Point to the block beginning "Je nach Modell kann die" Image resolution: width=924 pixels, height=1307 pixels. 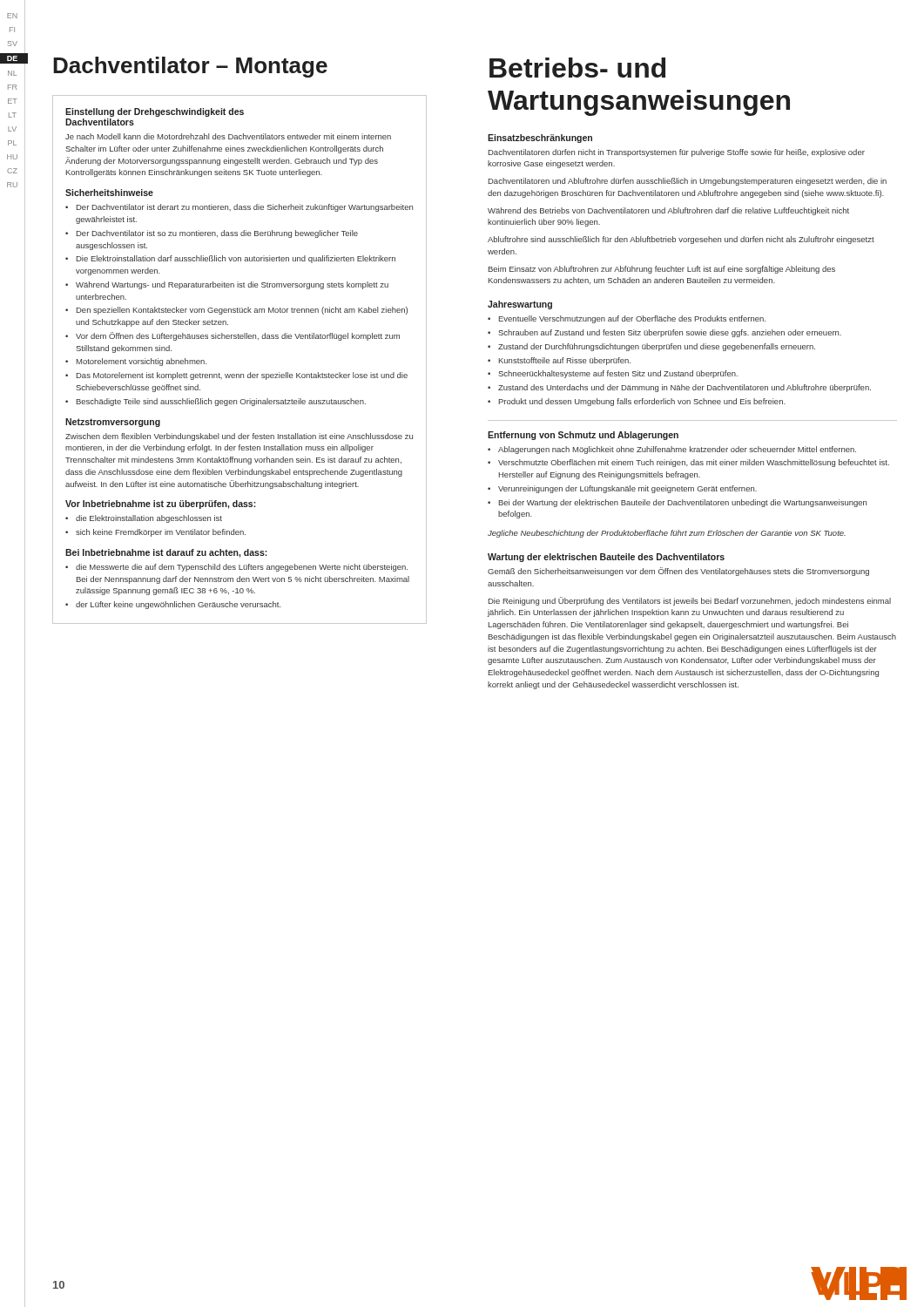pyautogui.click(x=228, y=155)
